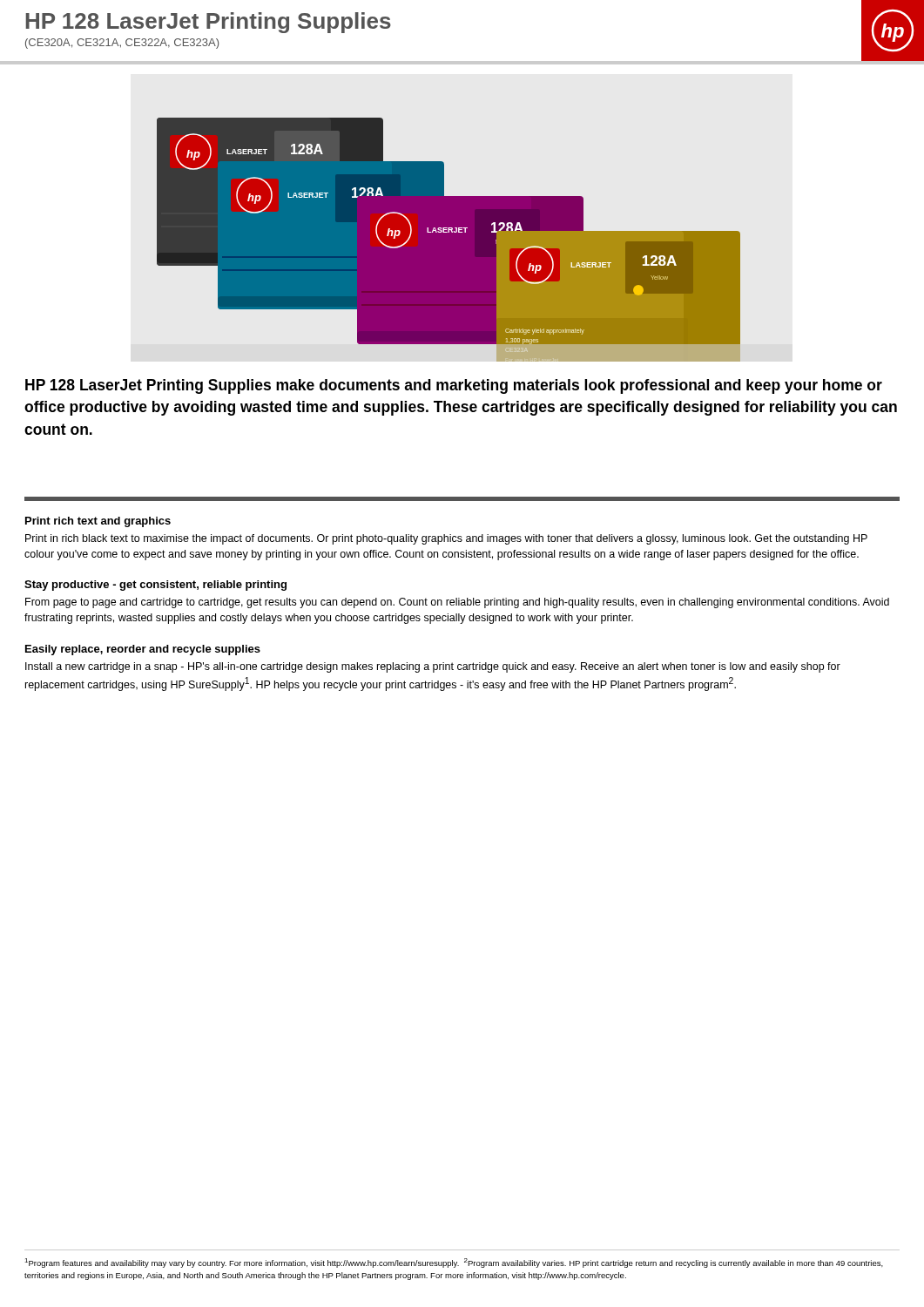Click on the photo
The width and height of the screenshot is (924, 1307).
point(462,218)
